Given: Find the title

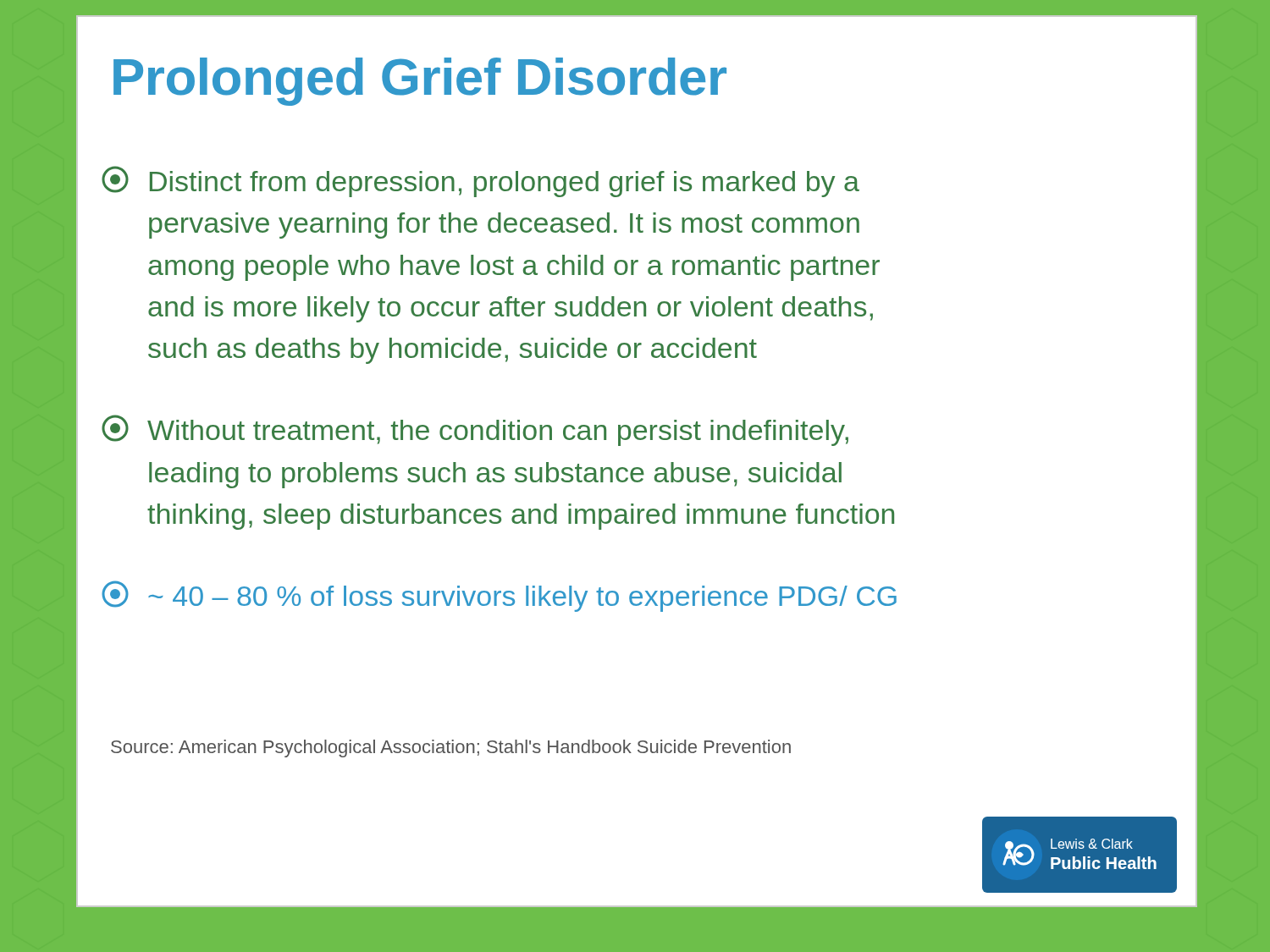Looking at the screenshot, I should (419, 77).
